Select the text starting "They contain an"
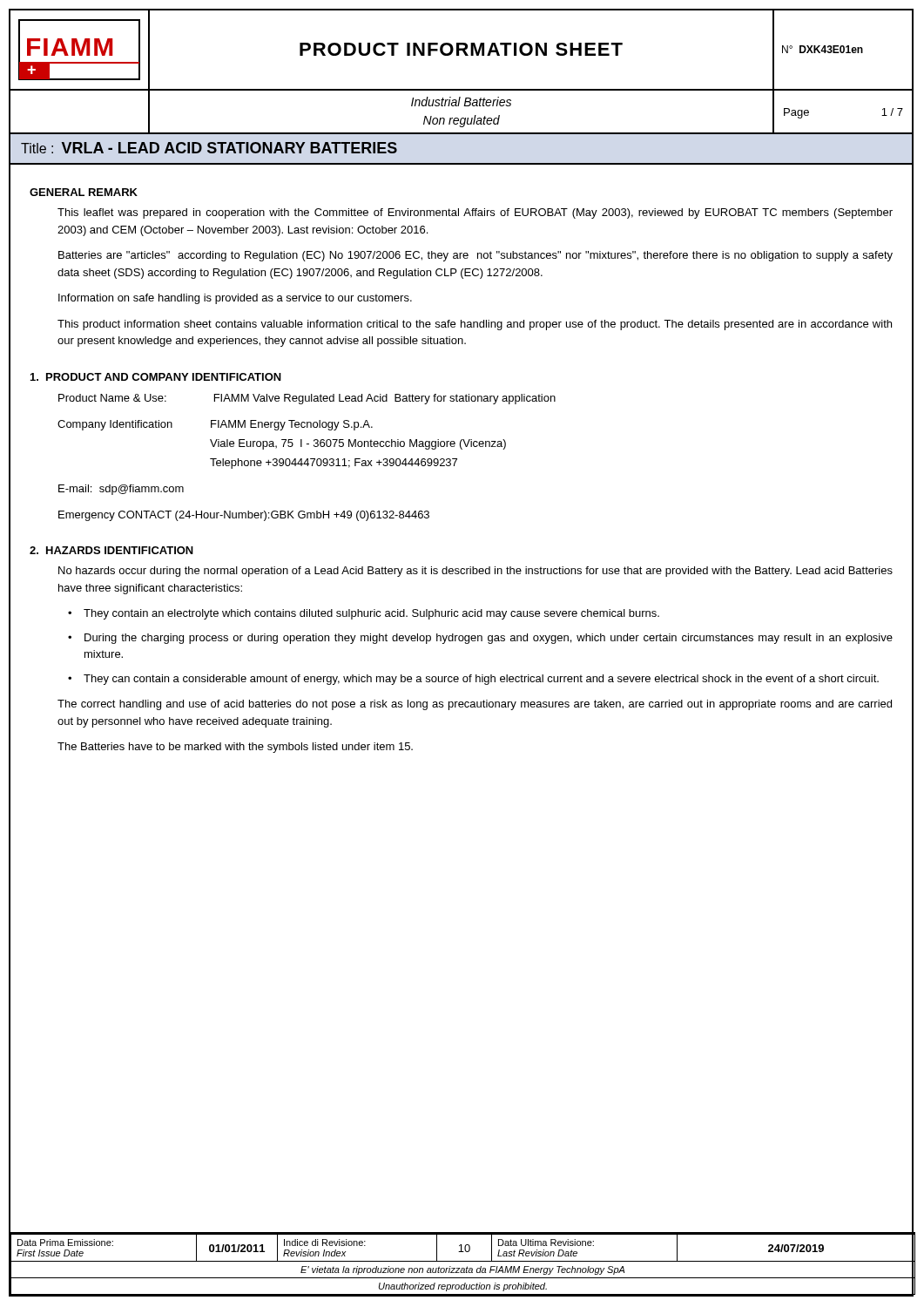The width and height of the screenshot is (924, 1307). (x=372, y=613)
